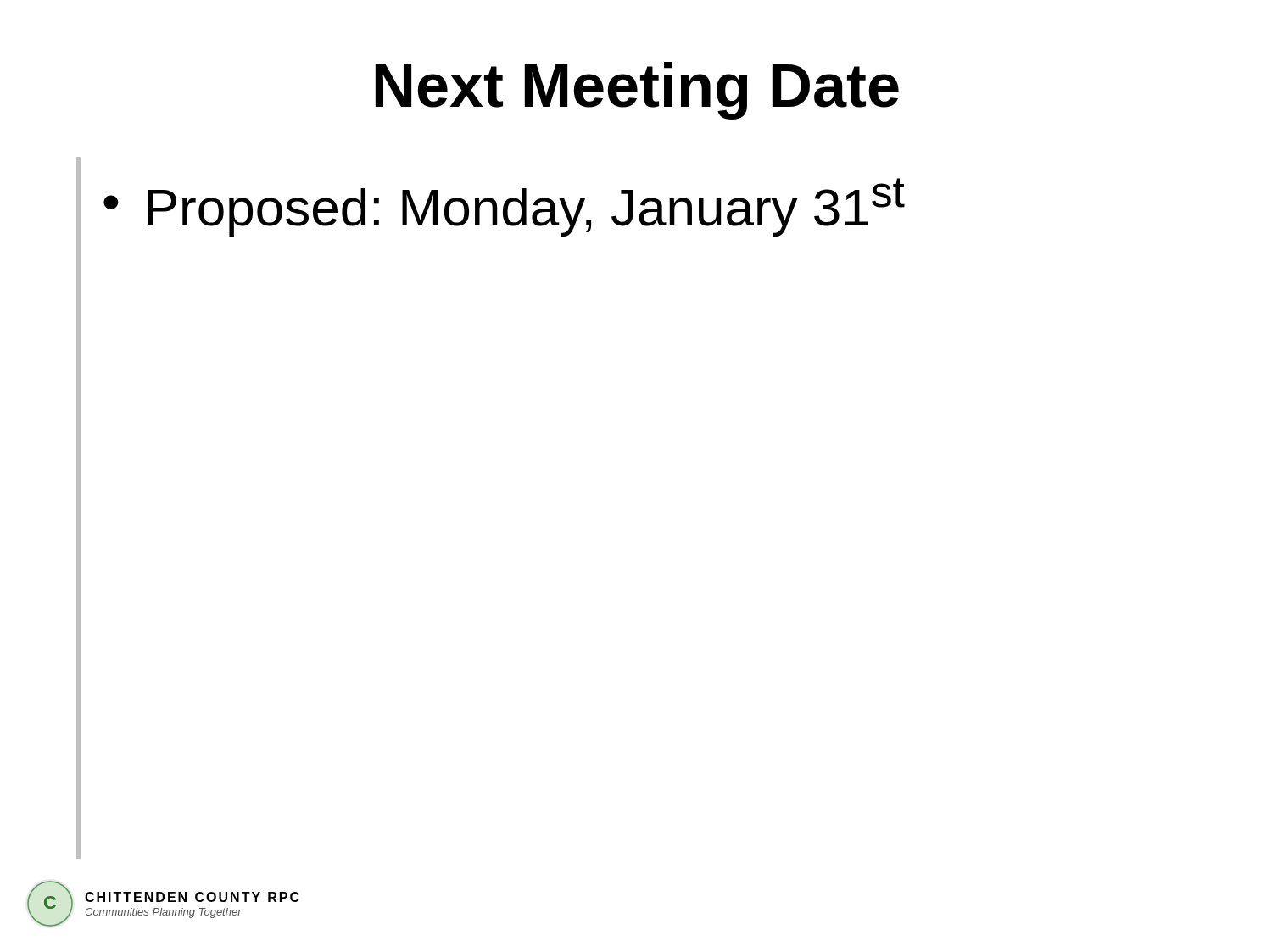Screen dimensions: 952x1272
Task: Point to "Next Meeting Date"
Action: coord(636,86)
